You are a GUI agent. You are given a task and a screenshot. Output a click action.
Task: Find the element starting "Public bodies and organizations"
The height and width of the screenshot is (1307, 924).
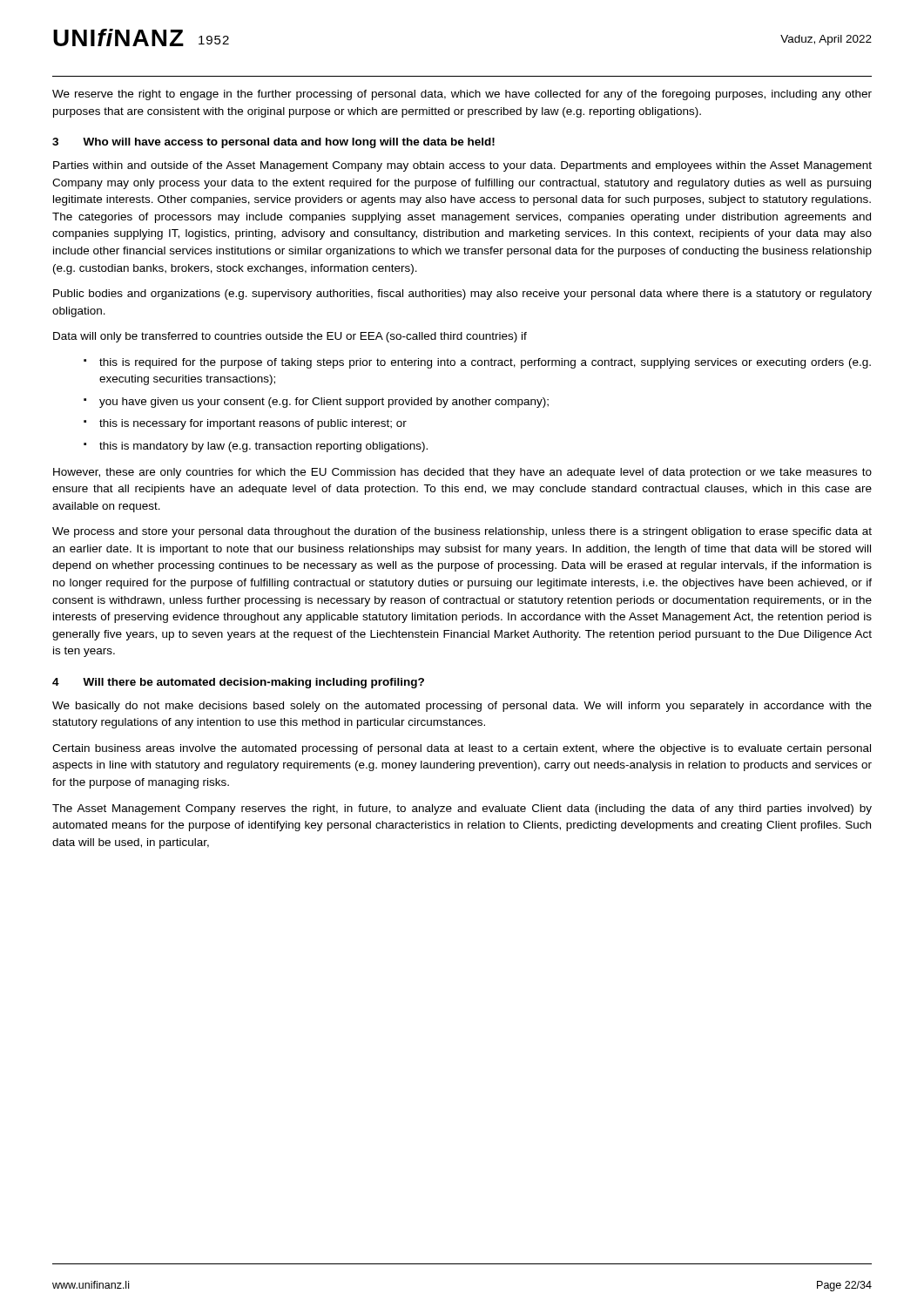point(462,302)
